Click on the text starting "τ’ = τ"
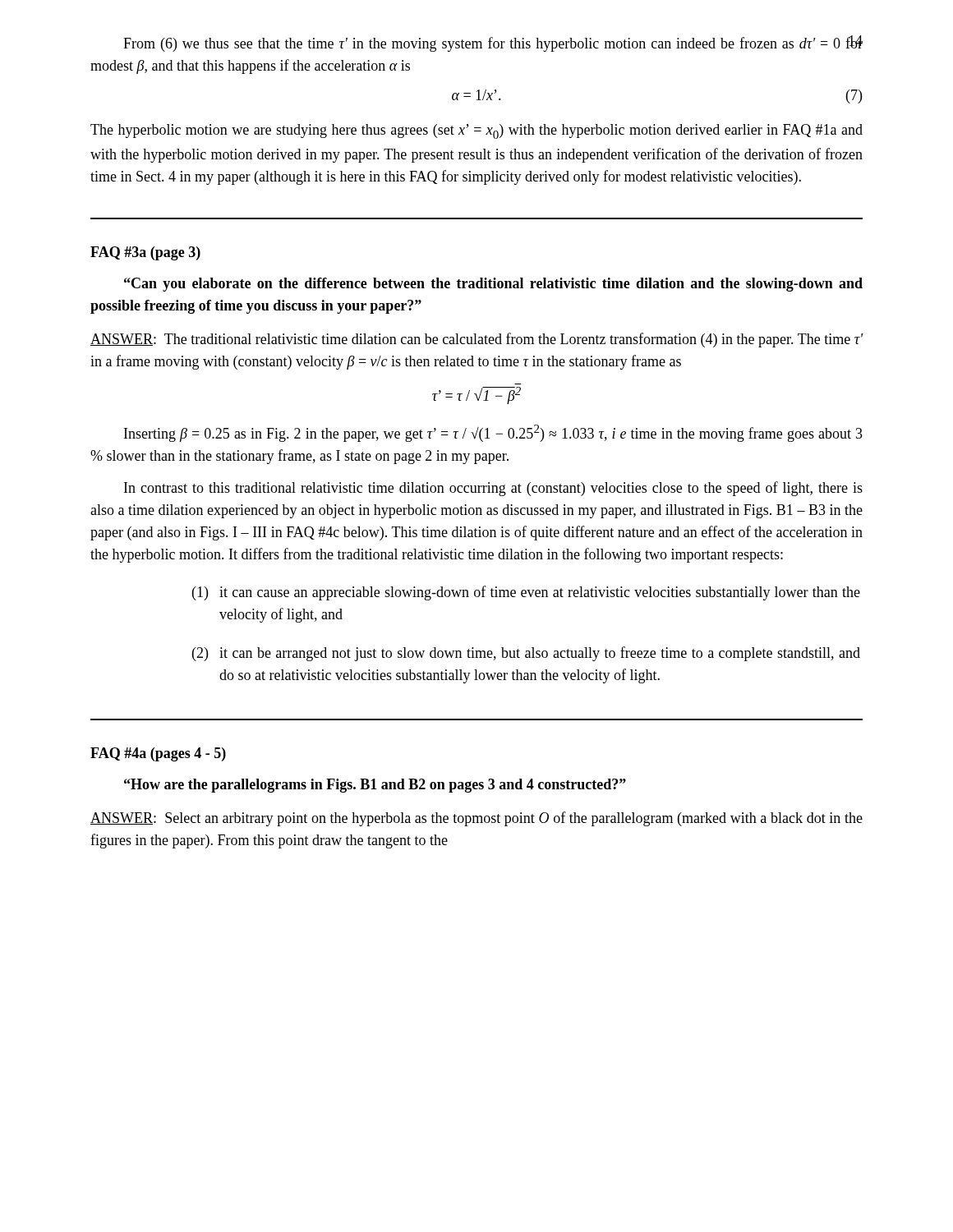The image size is (953, 1232). (476, 394)
